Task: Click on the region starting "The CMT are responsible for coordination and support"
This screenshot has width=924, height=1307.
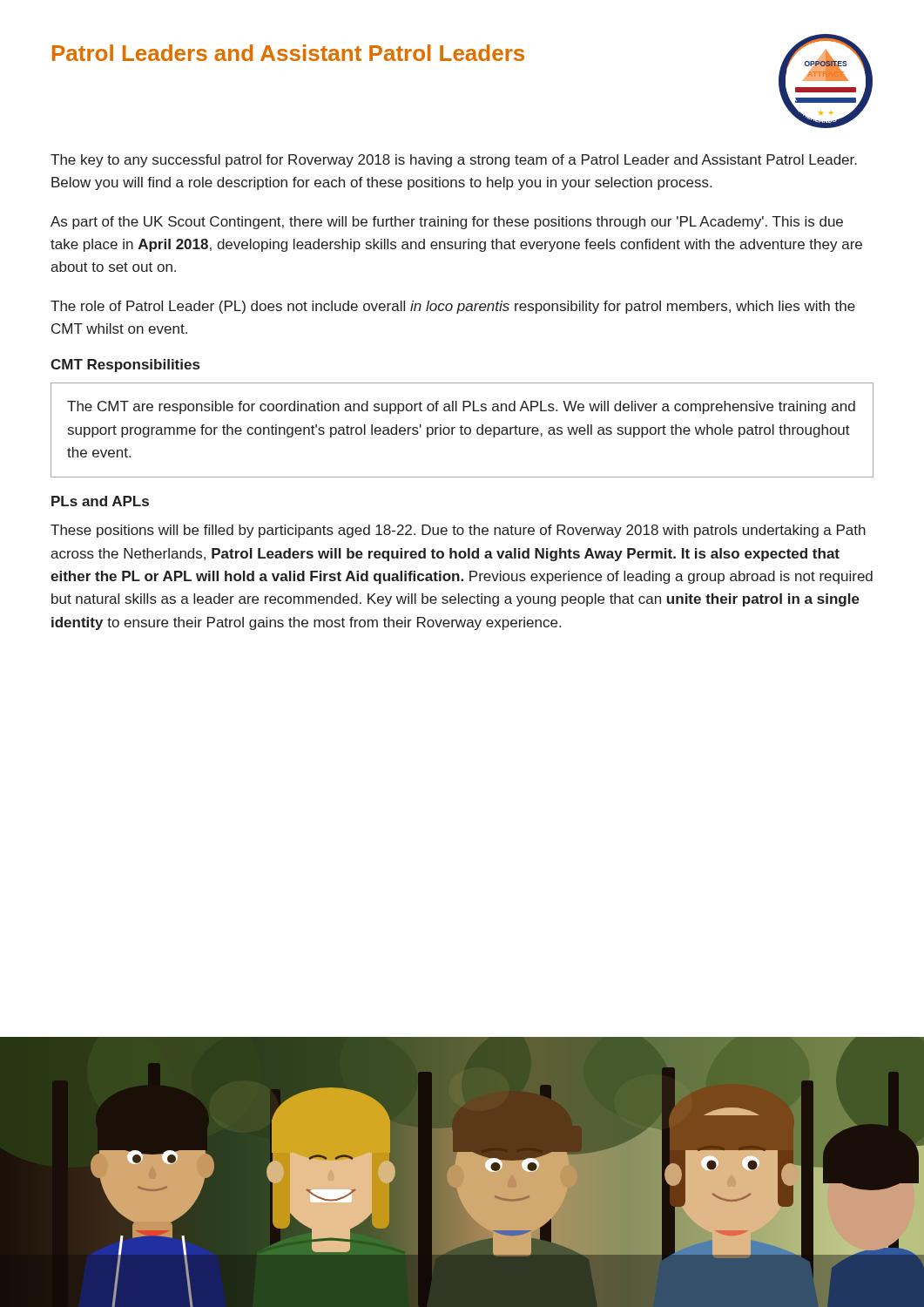Action: 461,430
